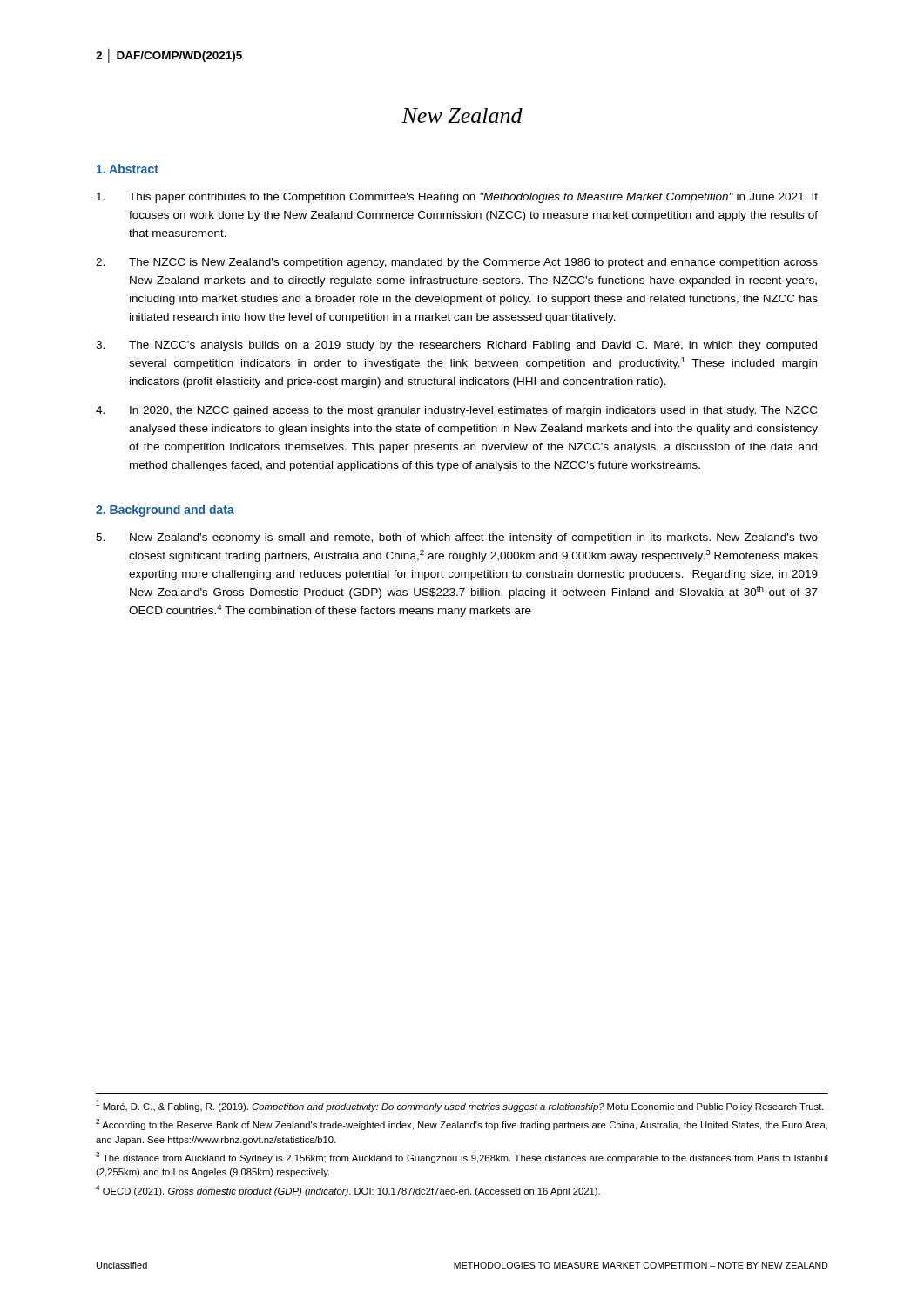
Task: Locate the block of text that opens with "In 2020, the"
Action: pos(479,438)
